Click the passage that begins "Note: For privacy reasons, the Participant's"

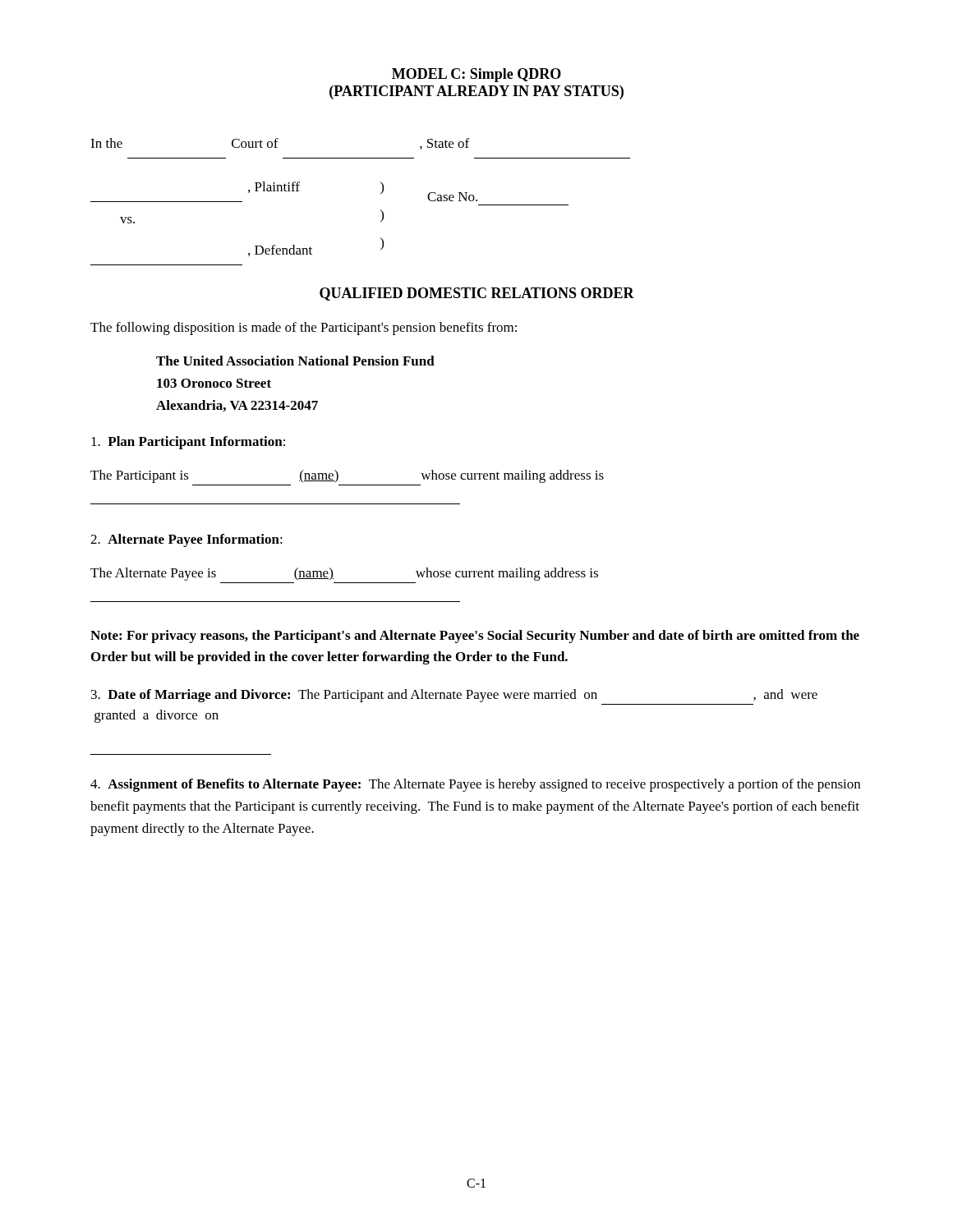(x=475, y=646)
